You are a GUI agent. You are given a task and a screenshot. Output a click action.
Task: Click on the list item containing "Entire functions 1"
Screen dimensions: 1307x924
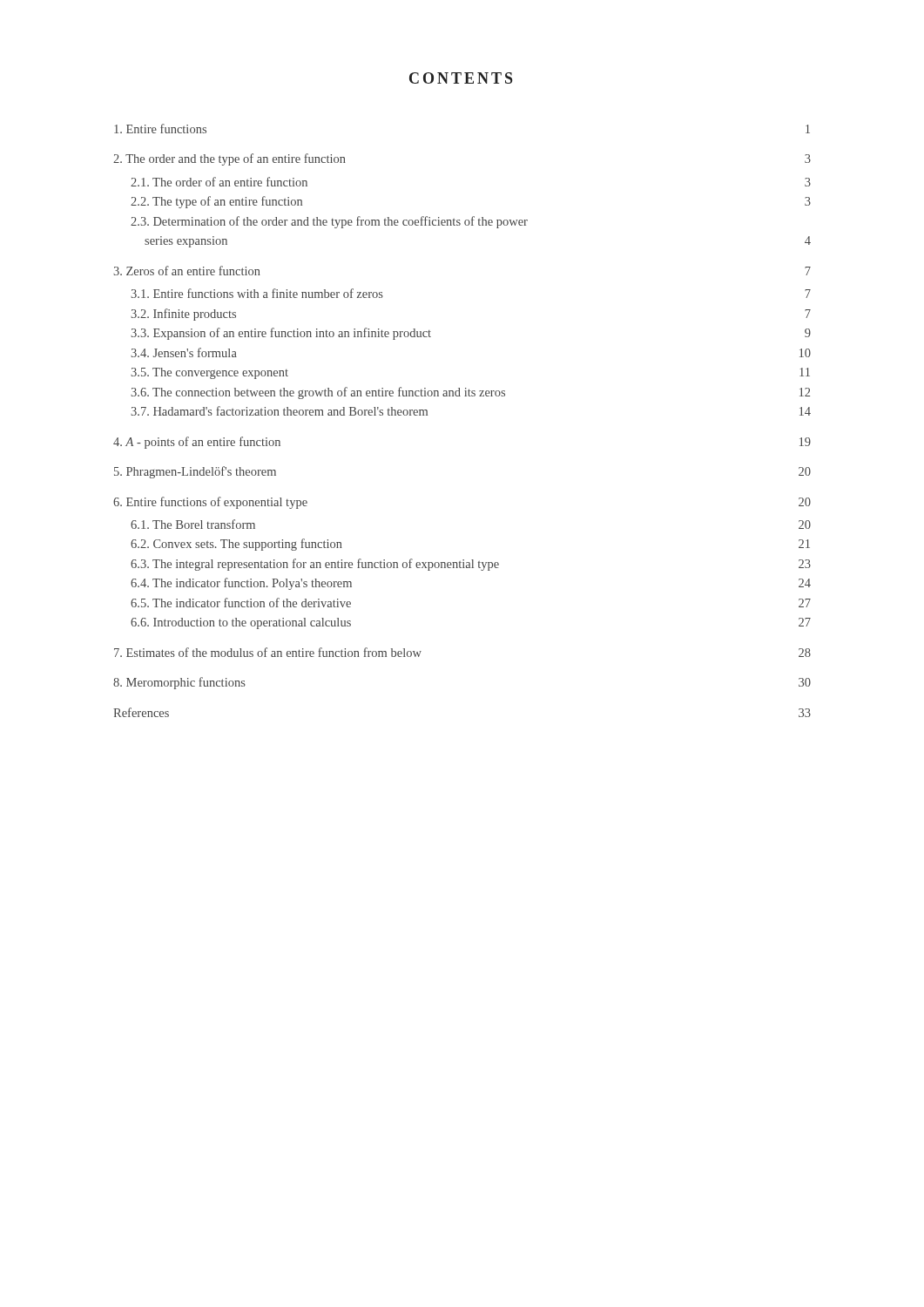click(152, 129)
